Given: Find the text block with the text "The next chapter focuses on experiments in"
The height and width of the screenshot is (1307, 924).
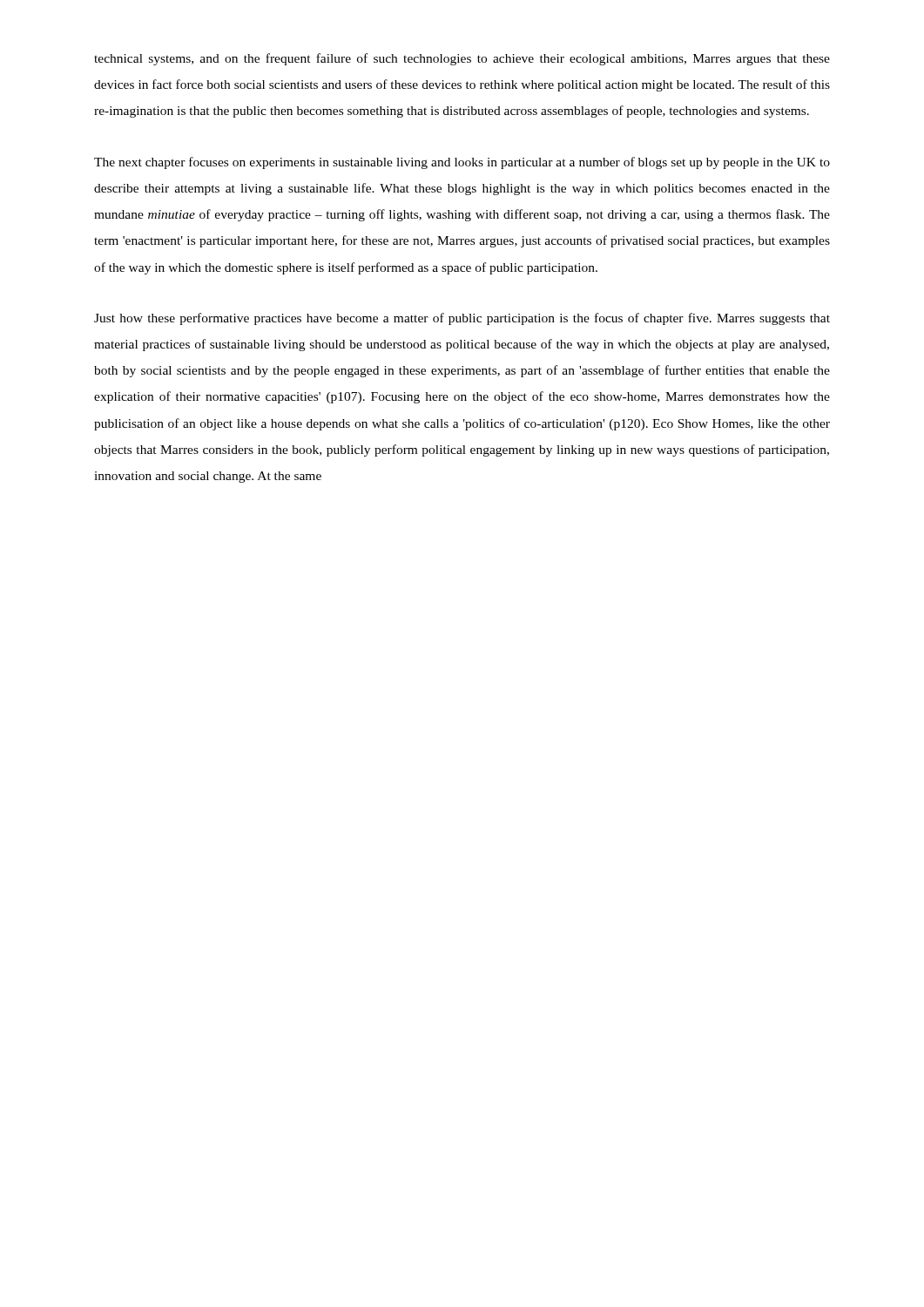Looking at the screenshot, I should [x=462, y=214].
